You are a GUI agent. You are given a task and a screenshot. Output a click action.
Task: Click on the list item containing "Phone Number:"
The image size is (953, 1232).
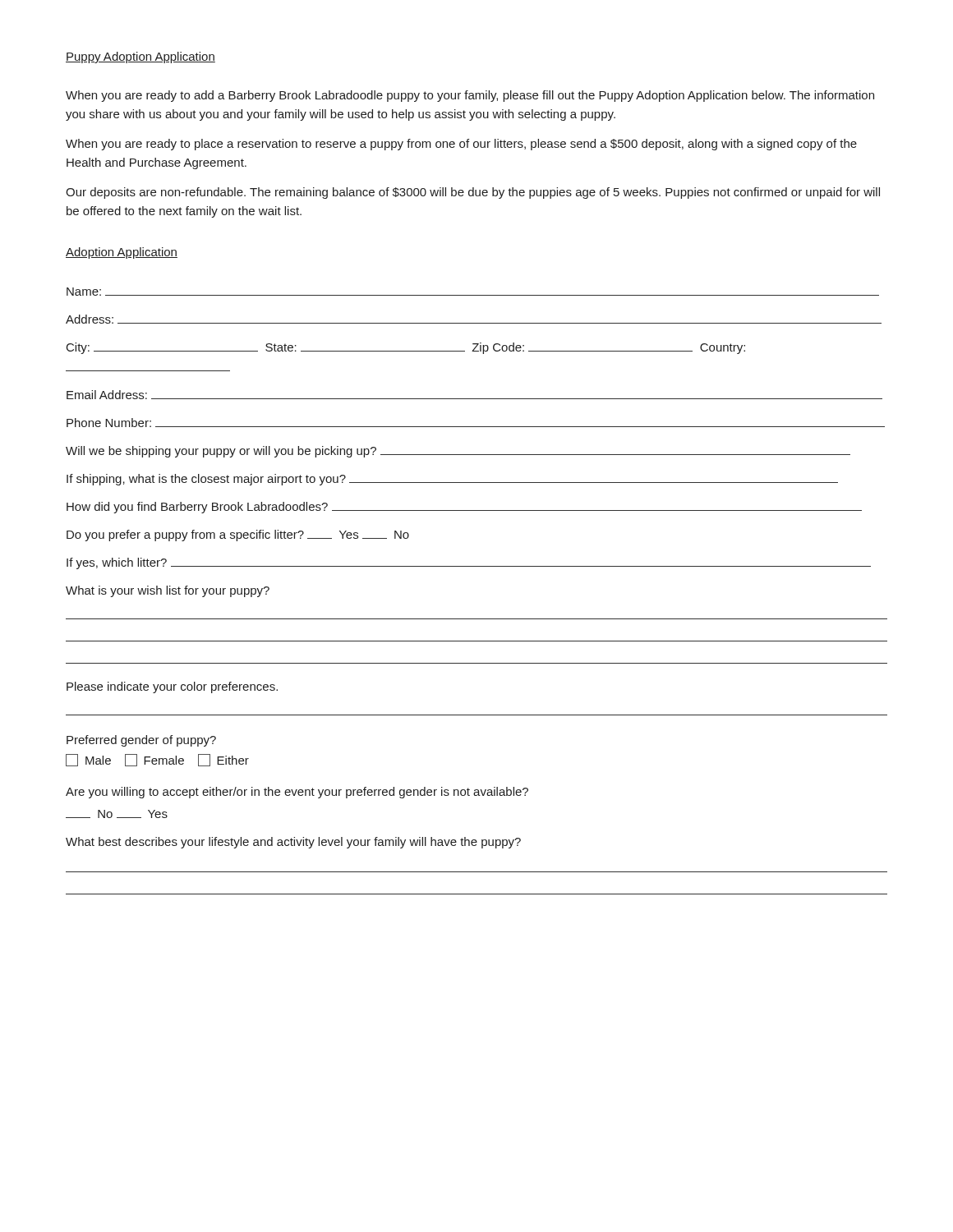475,423
